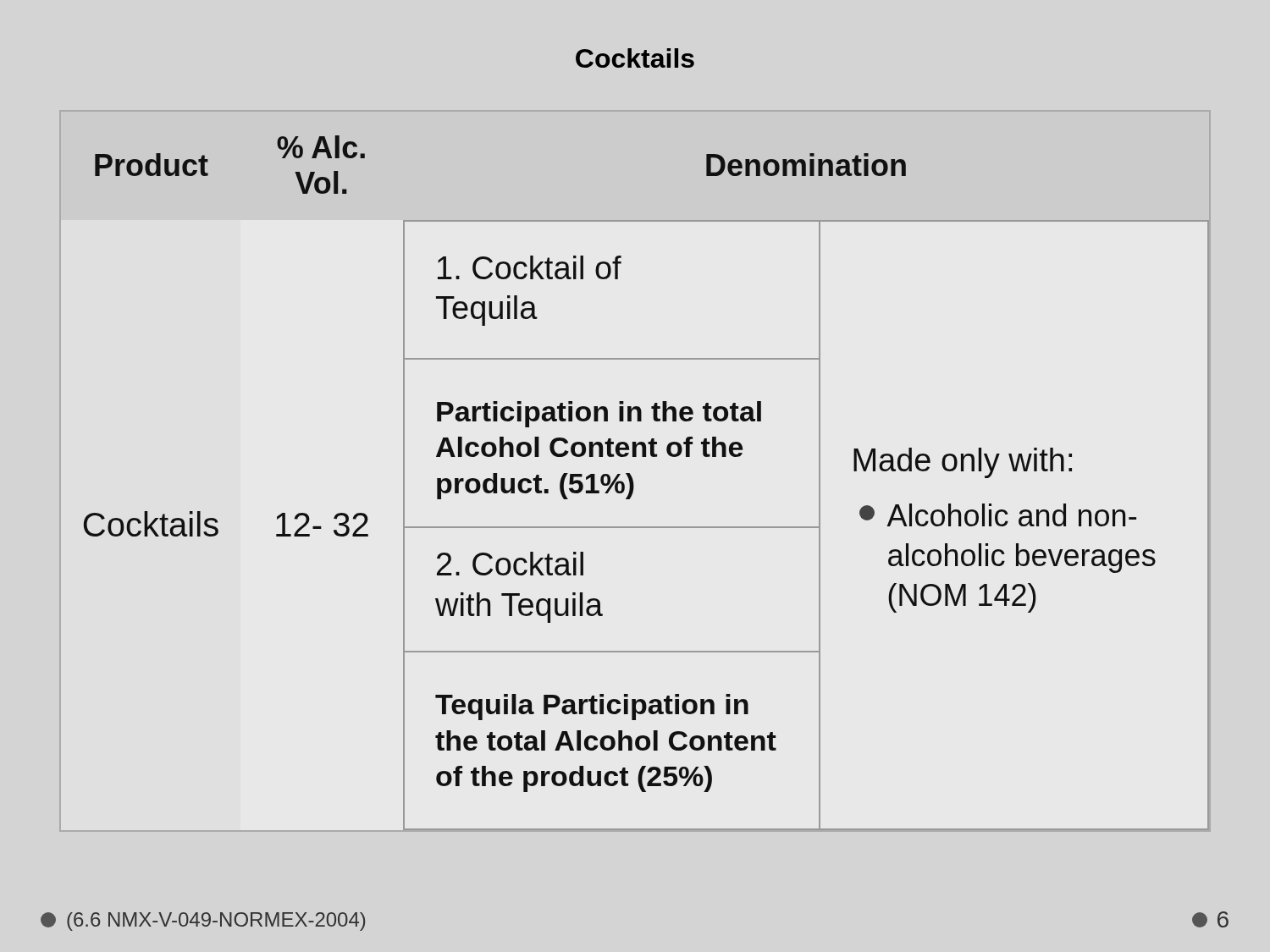Click on the table containing "% Alc. Vol."

(x=635, y=471)
